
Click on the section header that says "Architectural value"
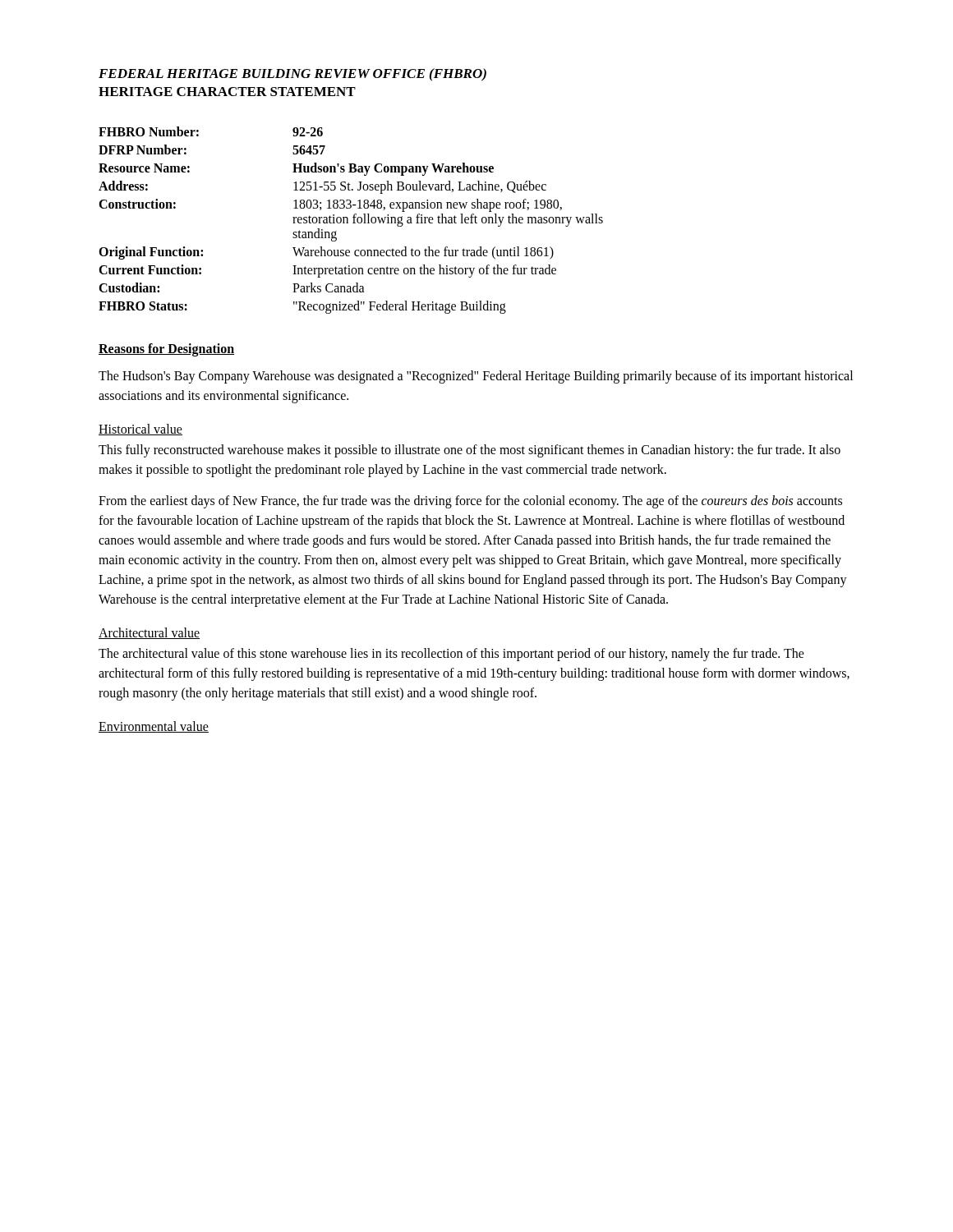tap(149, 633)
